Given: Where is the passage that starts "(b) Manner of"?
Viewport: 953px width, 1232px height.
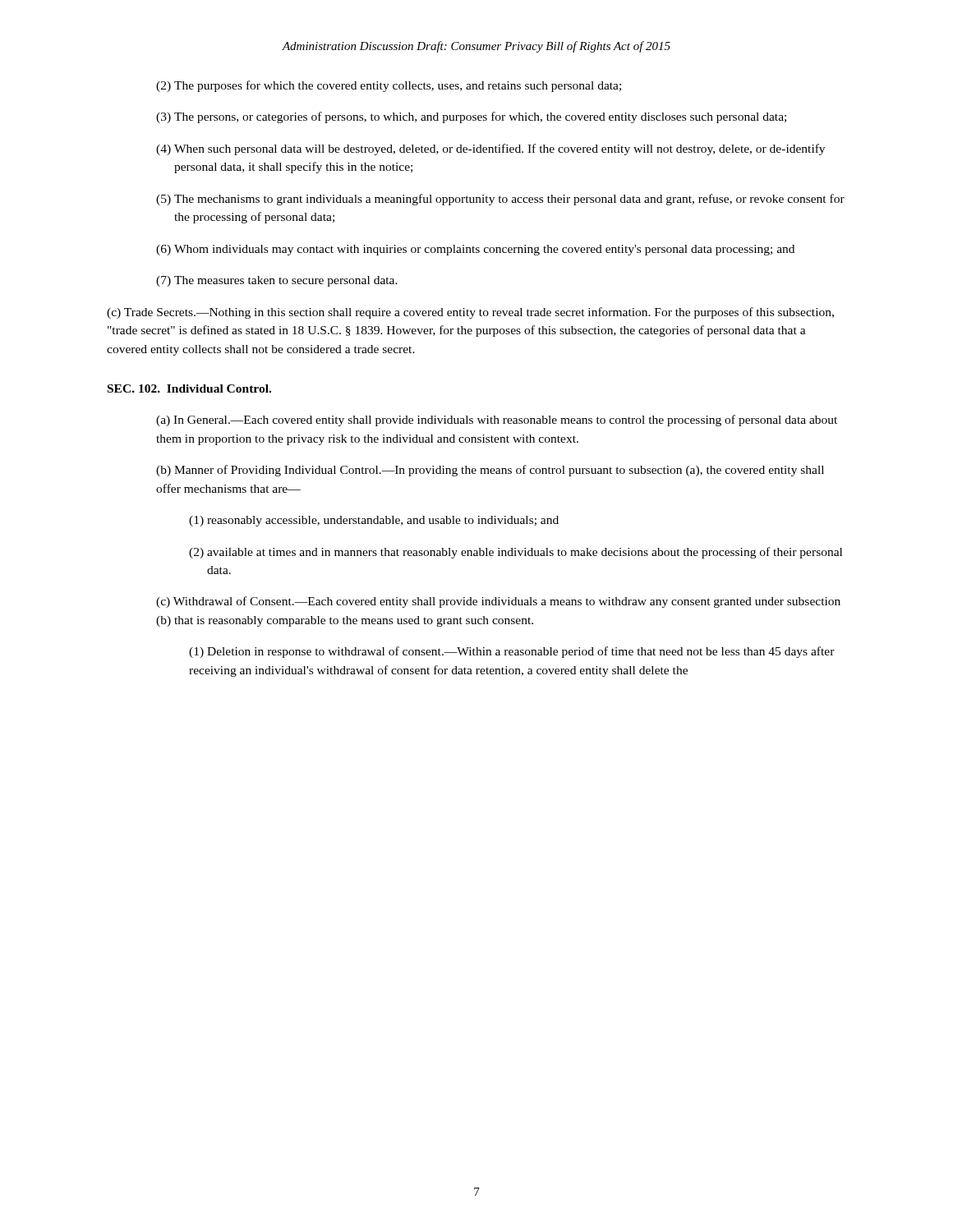Looking at the screenshot, I should (x=490, y=479).
